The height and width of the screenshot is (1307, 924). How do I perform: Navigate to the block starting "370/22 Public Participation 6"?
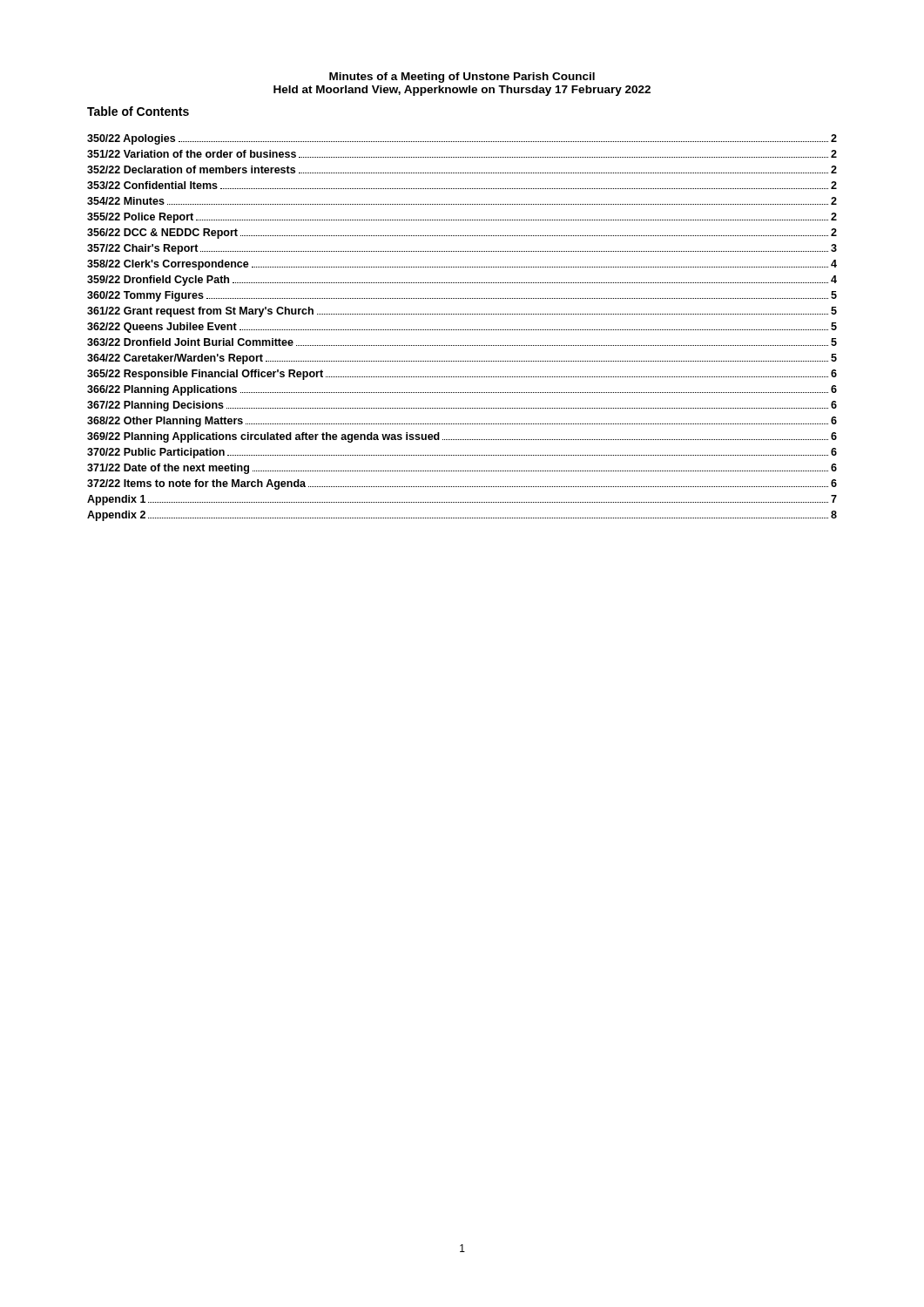[462, 452]
